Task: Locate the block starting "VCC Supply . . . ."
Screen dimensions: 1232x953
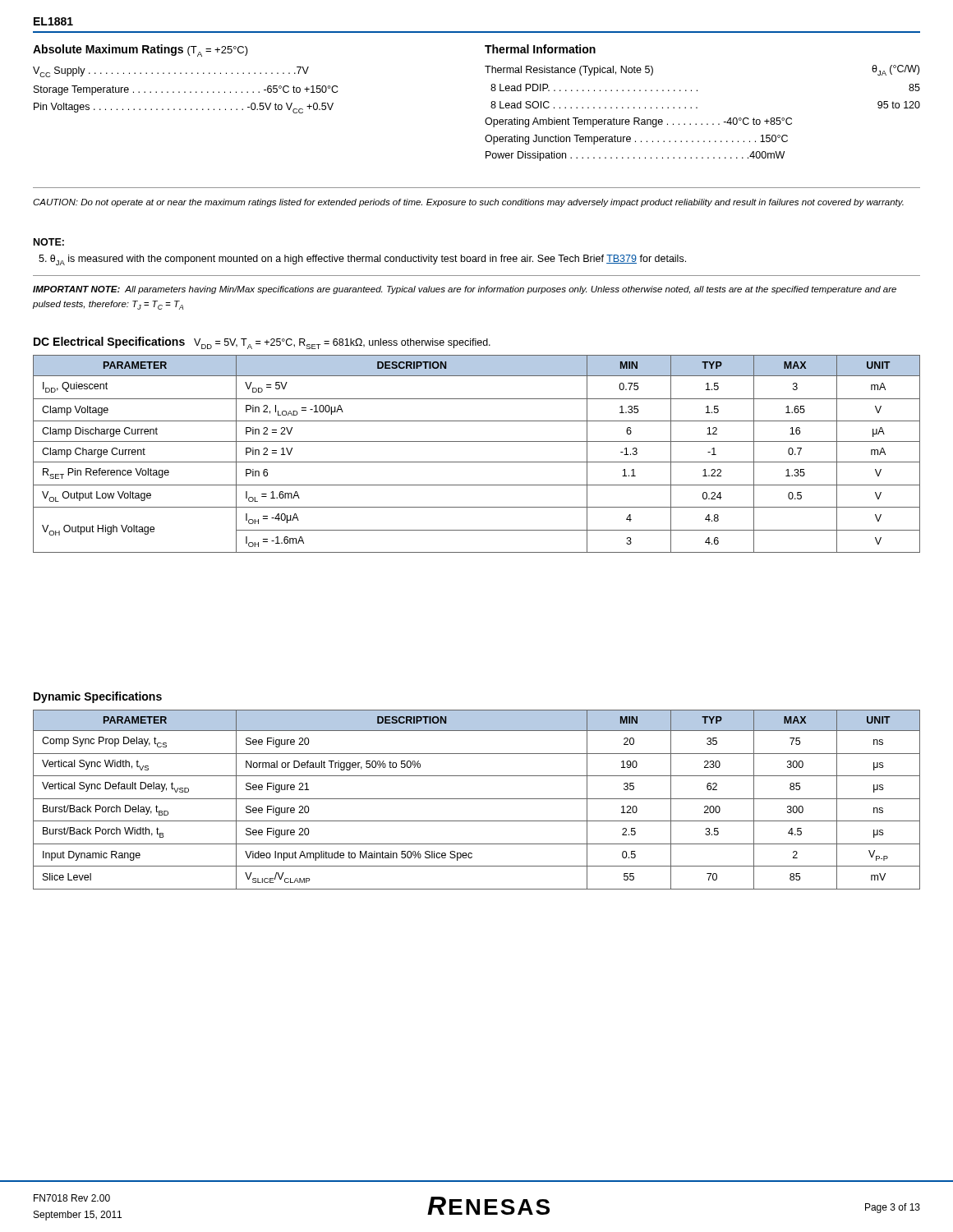Action: [x=186, y=90]
